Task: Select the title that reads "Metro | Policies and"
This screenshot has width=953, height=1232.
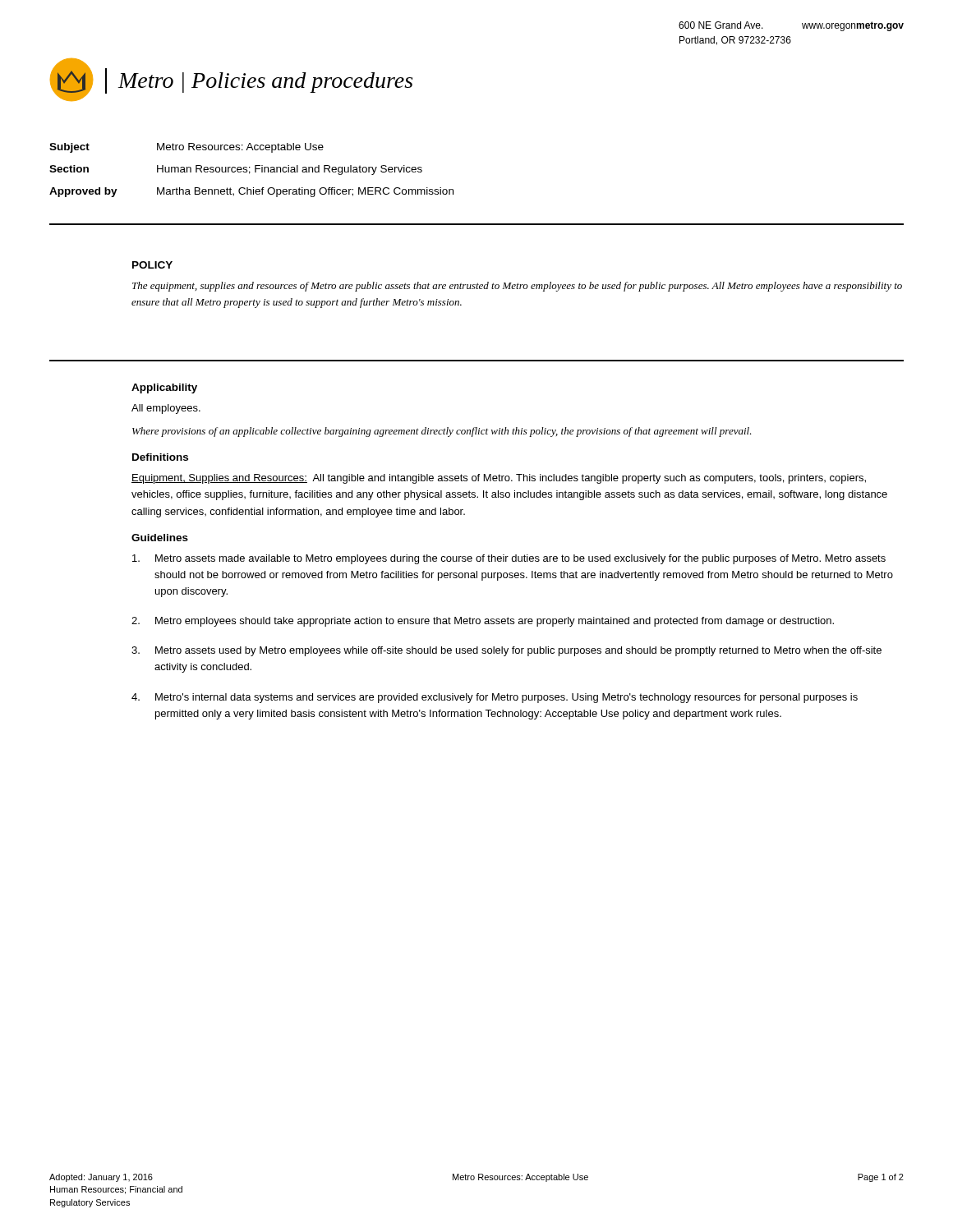Action: pos(266,81)
